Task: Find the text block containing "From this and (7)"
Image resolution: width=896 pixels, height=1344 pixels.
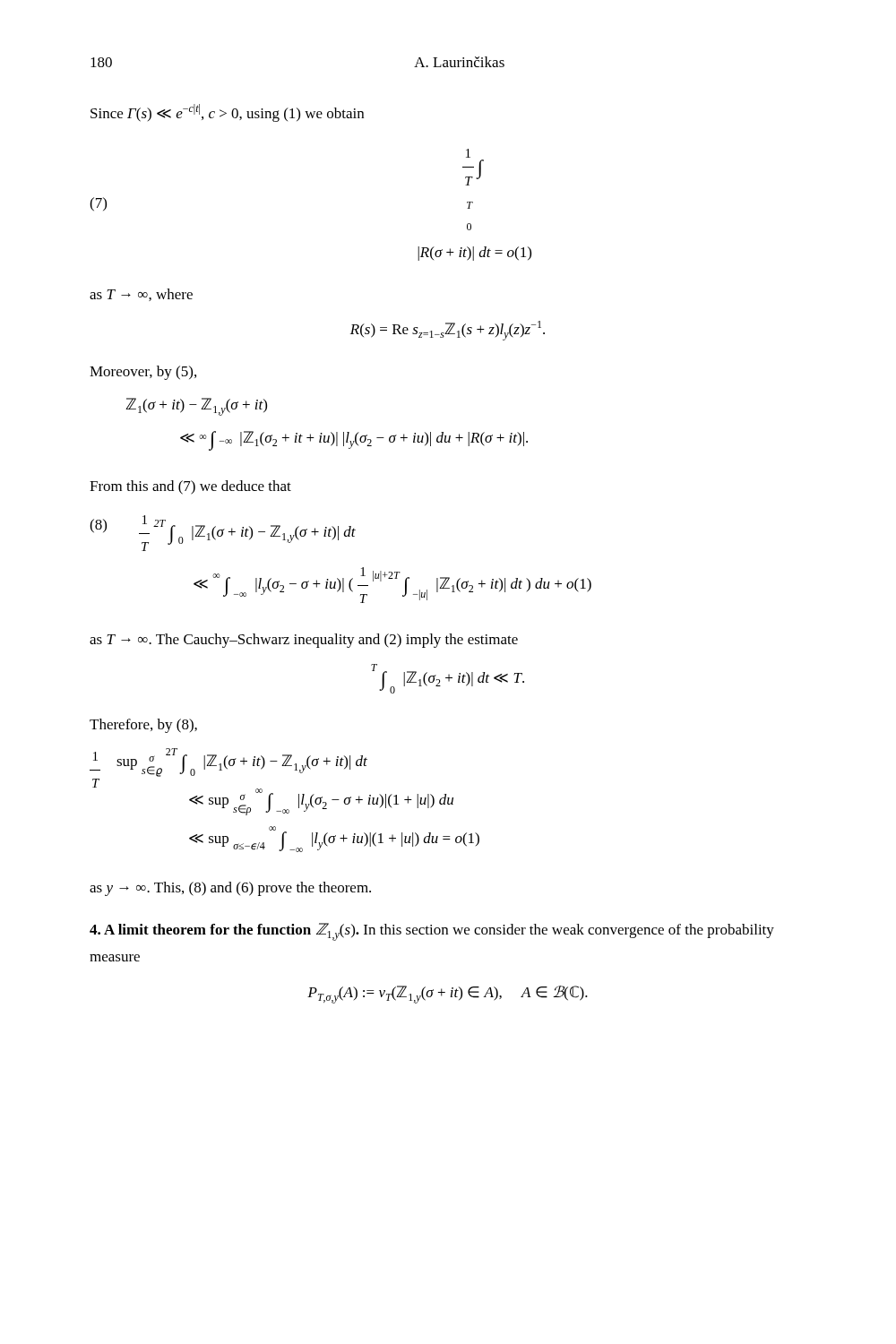Action: click(190, 486)
